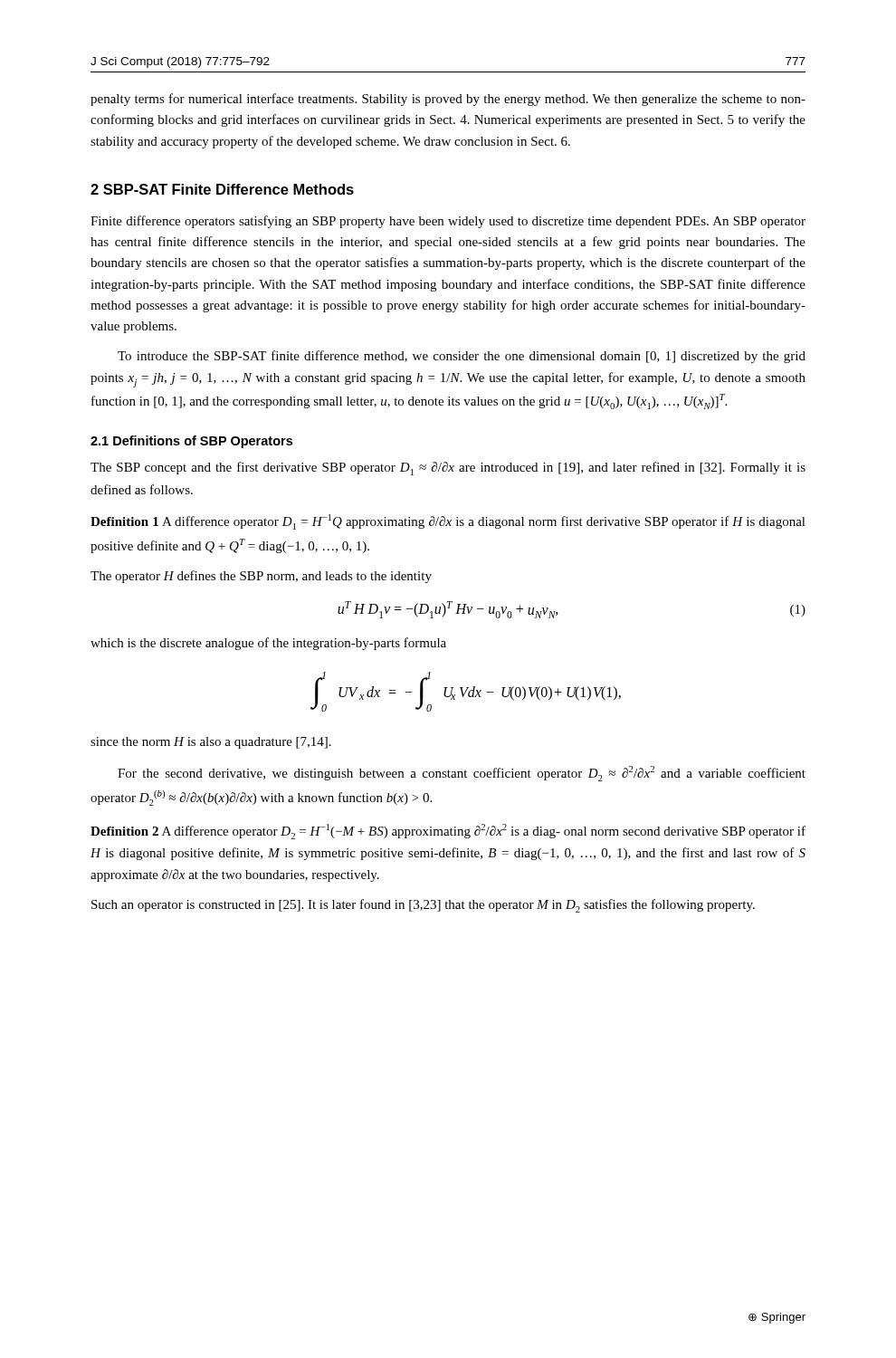
Task: Click on the passage starting "penalty terms for numerical interface treatments. Stability is"
Action: click(448, 120)
